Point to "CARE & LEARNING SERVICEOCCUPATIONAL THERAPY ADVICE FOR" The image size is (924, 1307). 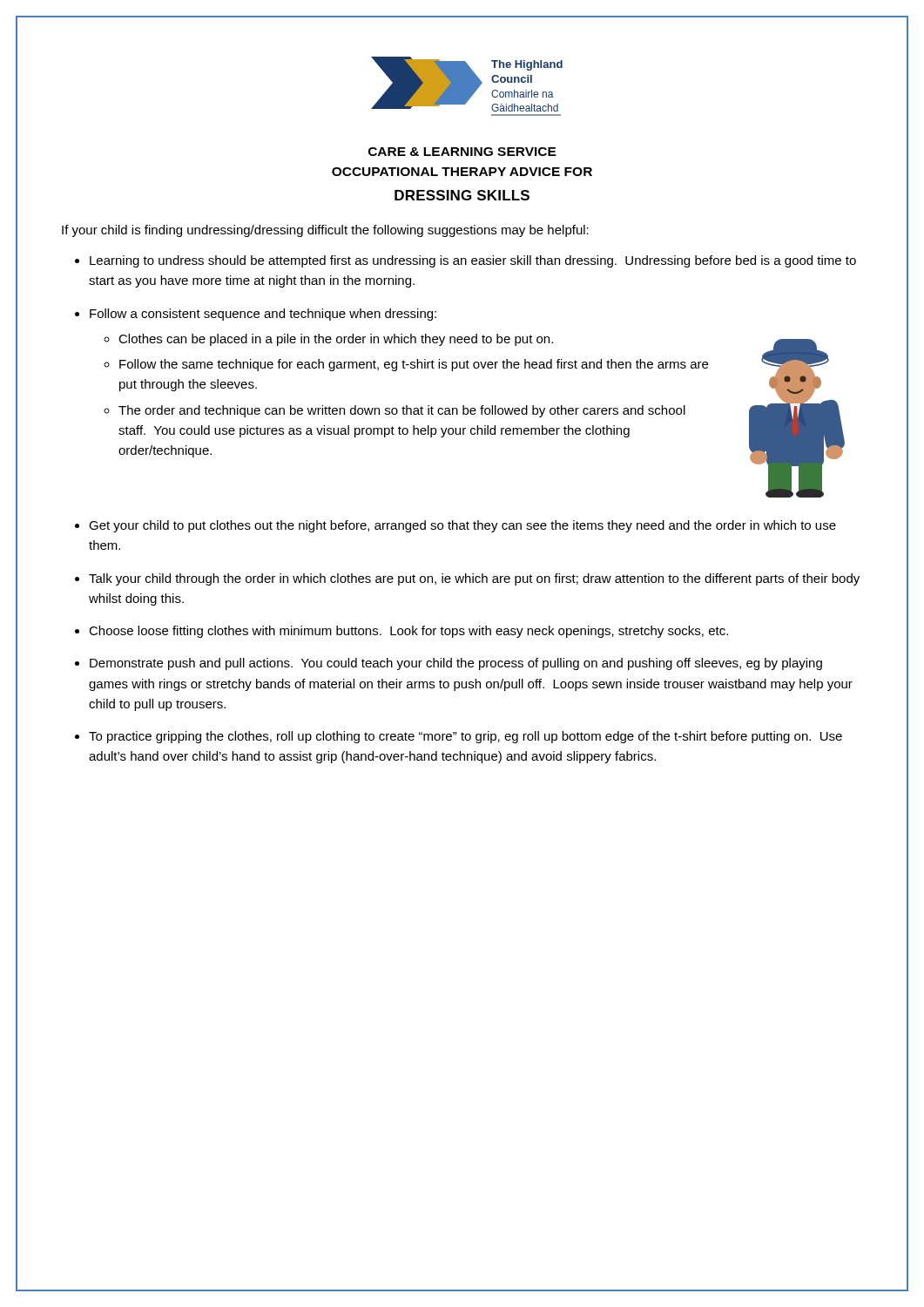tap(462, 161)
